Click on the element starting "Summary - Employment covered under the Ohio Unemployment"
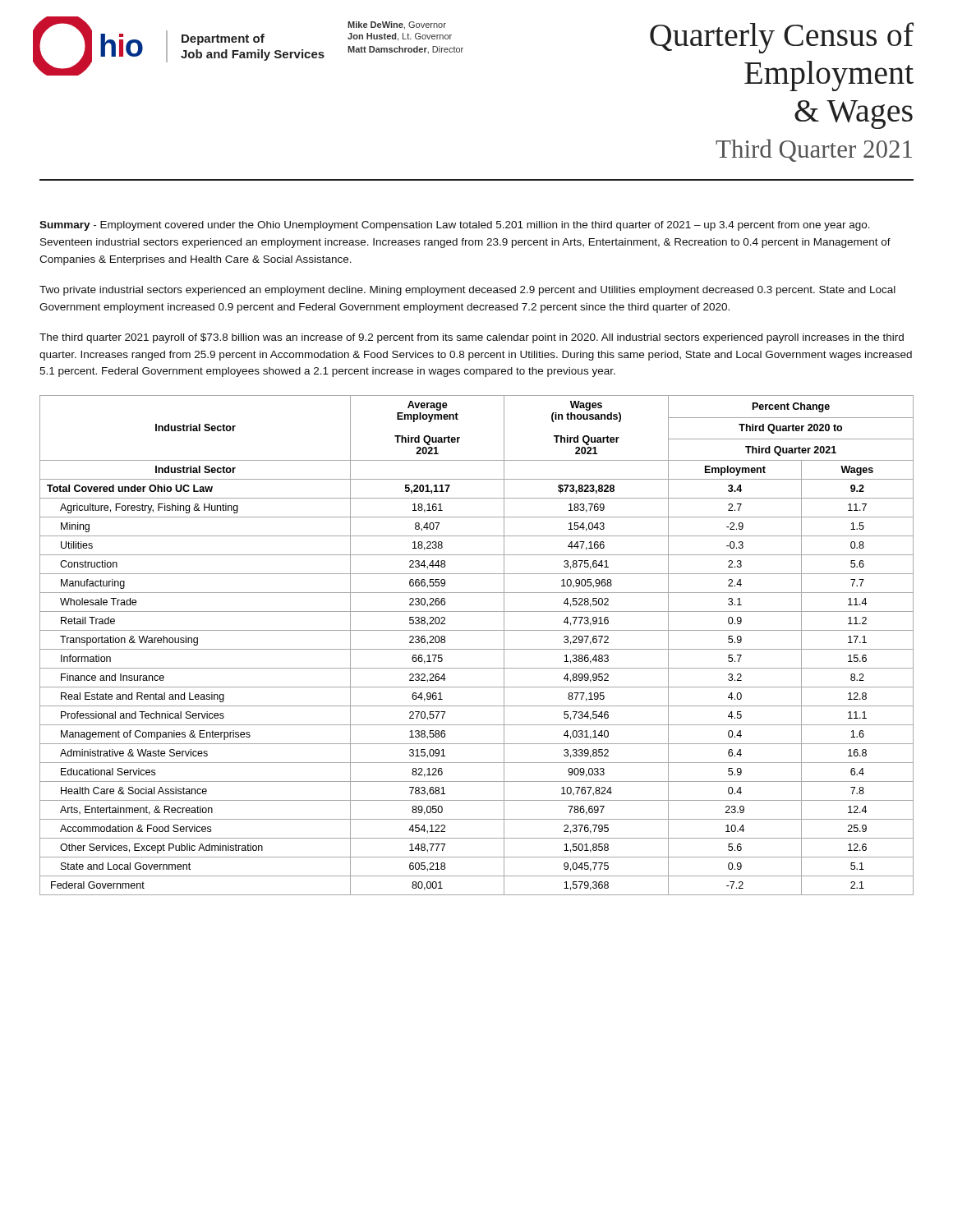The width and height of the screenshot is (953, 1232). [465, 242]
